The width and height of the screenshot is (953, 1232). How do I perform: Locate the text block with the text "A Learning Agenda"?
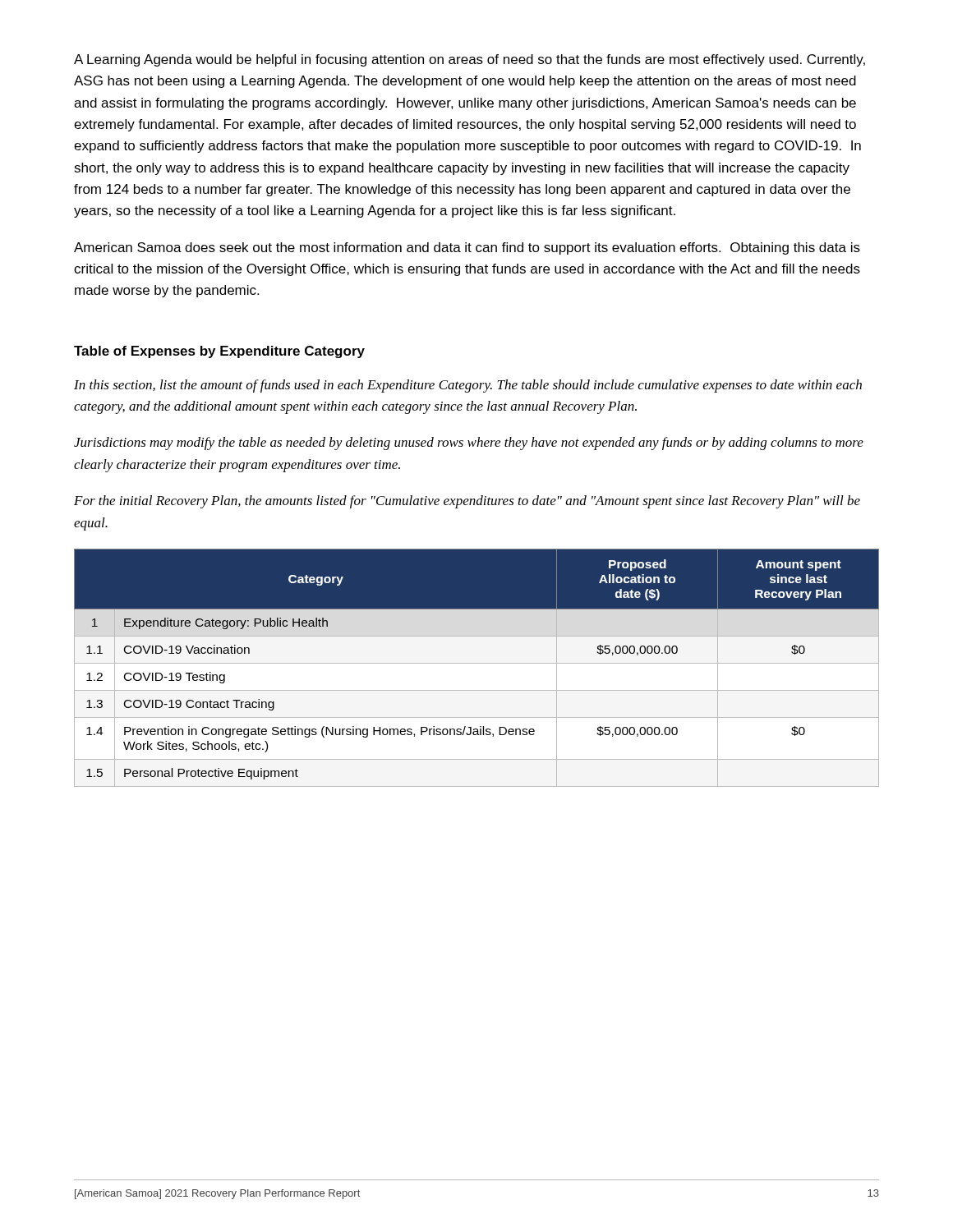pos(470,135)
